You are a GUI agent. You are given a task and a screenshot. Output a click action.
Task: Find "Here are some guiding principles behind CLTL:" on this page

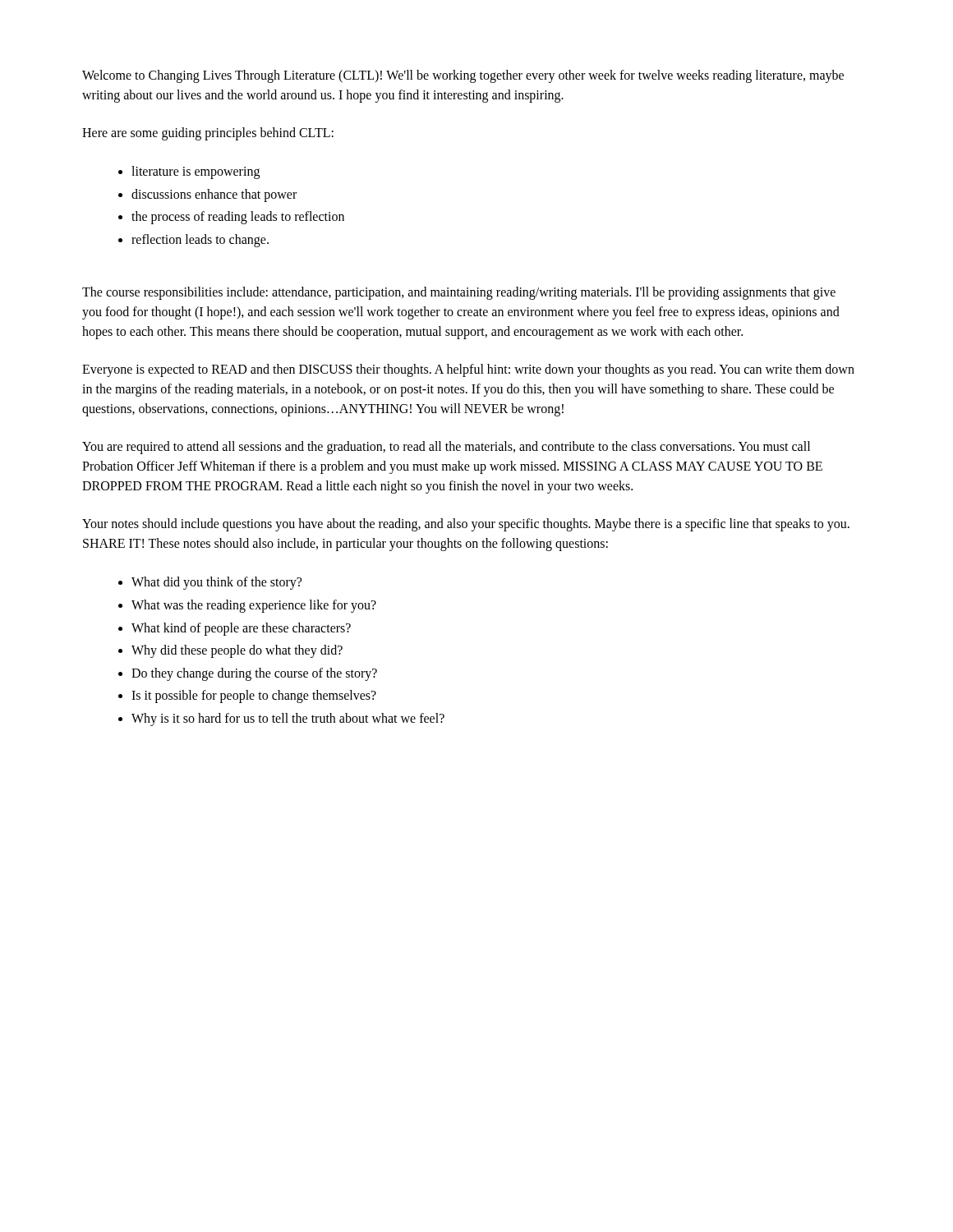pos(208,133)
